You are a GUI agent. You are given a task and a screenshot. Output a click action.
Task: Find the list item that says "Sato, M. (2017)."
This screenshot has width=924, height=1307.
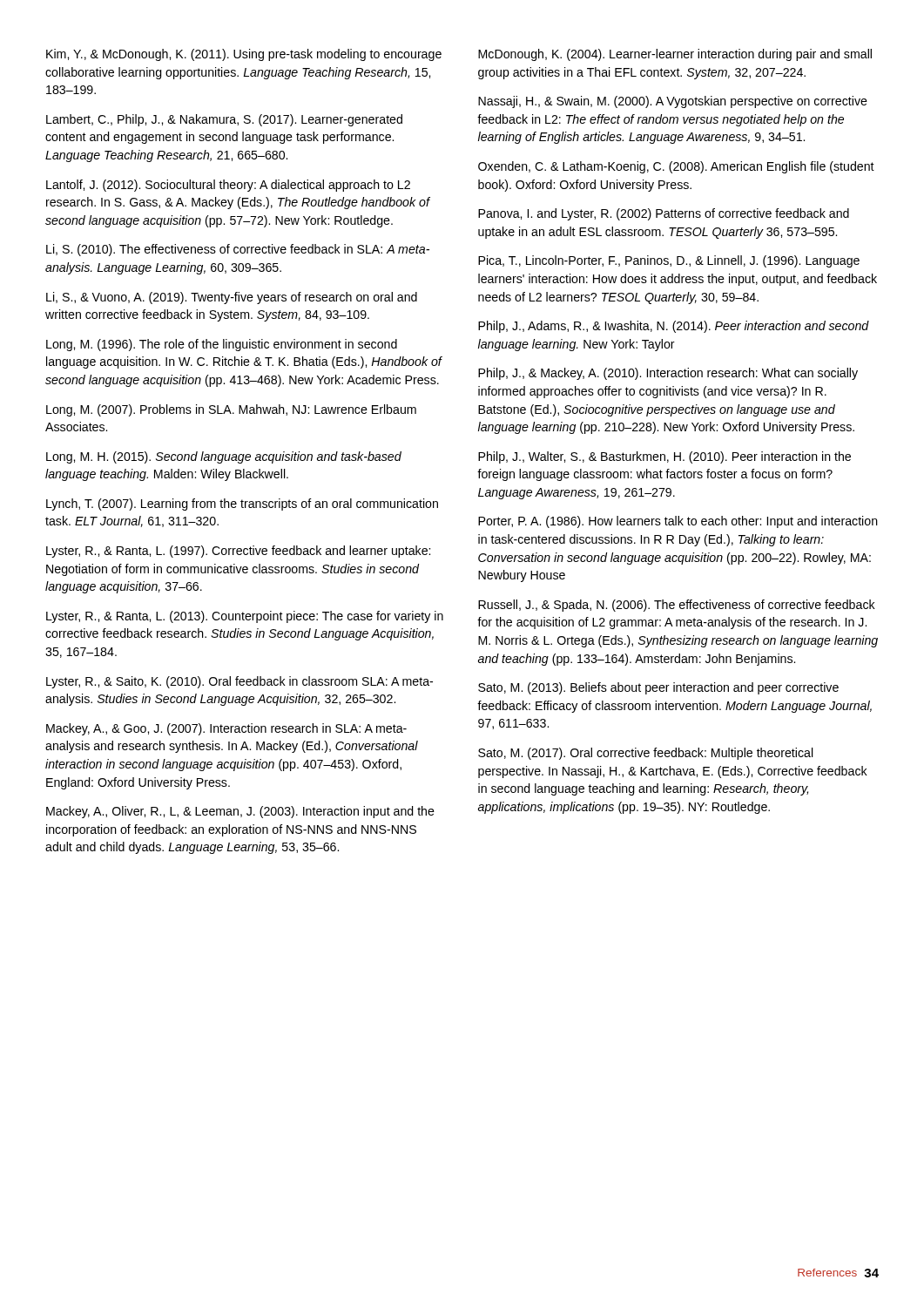[x=672, y=780]
